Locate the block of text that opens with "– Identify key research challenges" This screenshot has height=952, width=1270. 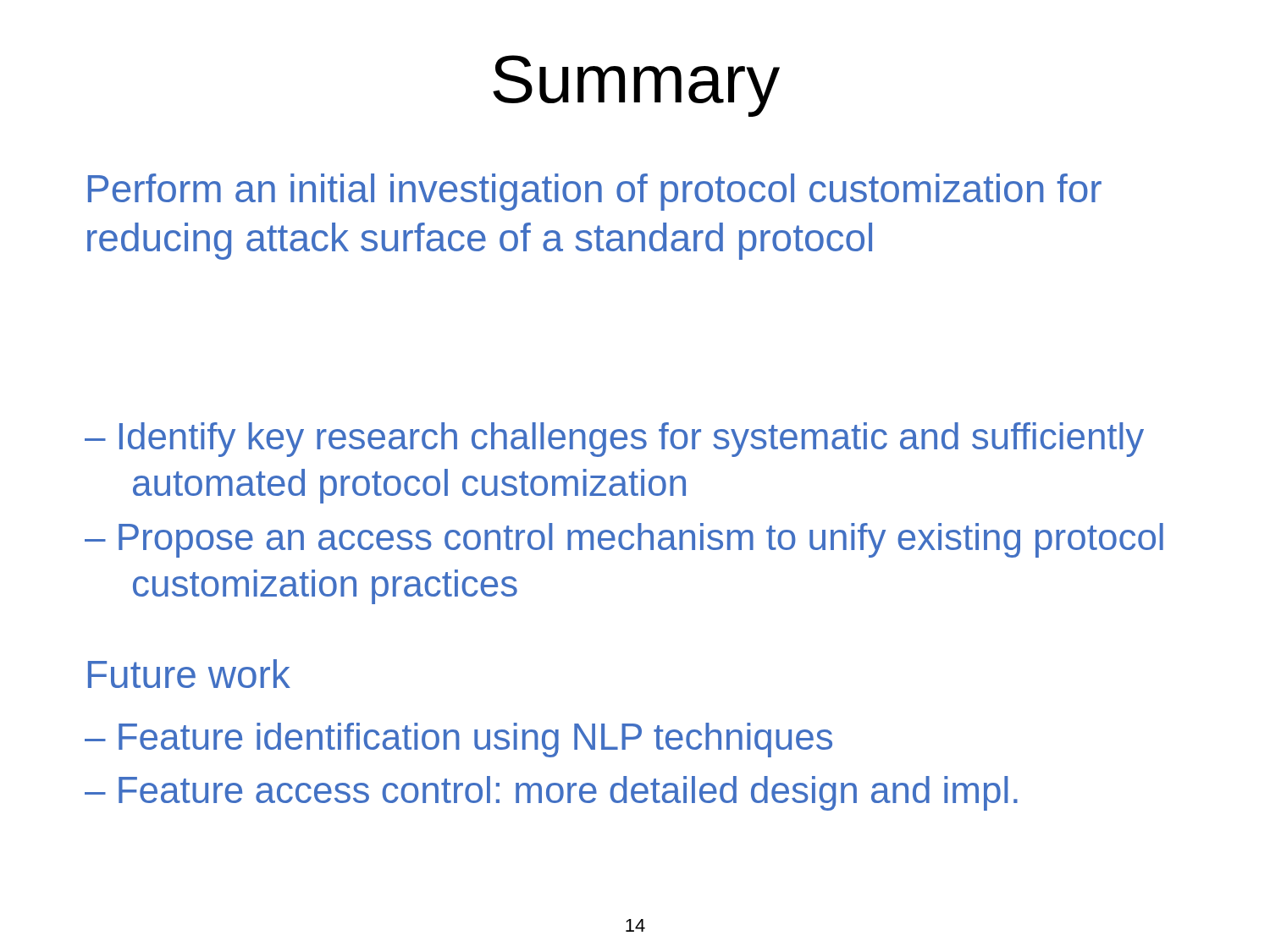[614, 459]
